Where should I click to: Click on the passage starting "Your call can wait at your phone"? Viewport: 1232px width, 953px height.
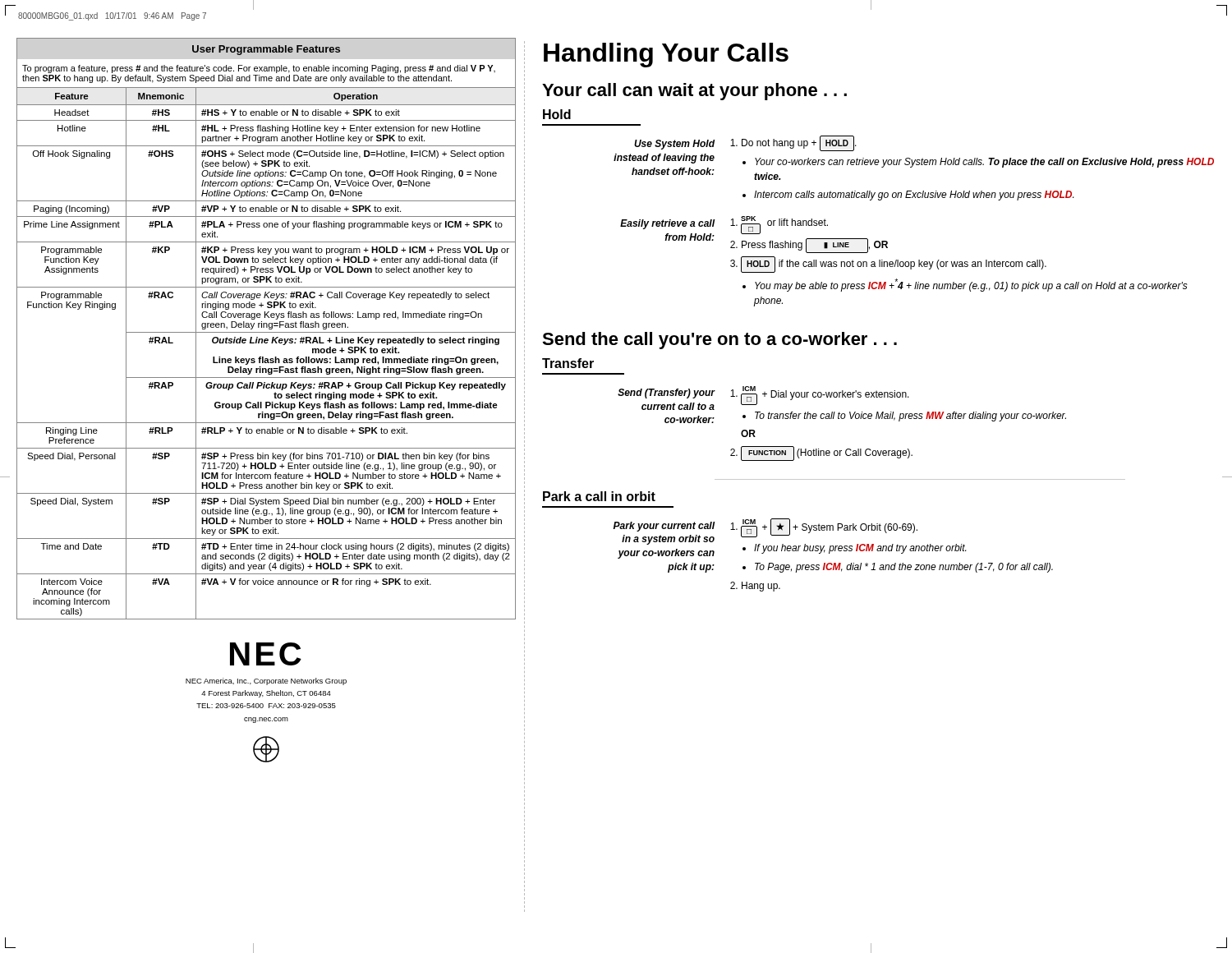click(695, 90)
